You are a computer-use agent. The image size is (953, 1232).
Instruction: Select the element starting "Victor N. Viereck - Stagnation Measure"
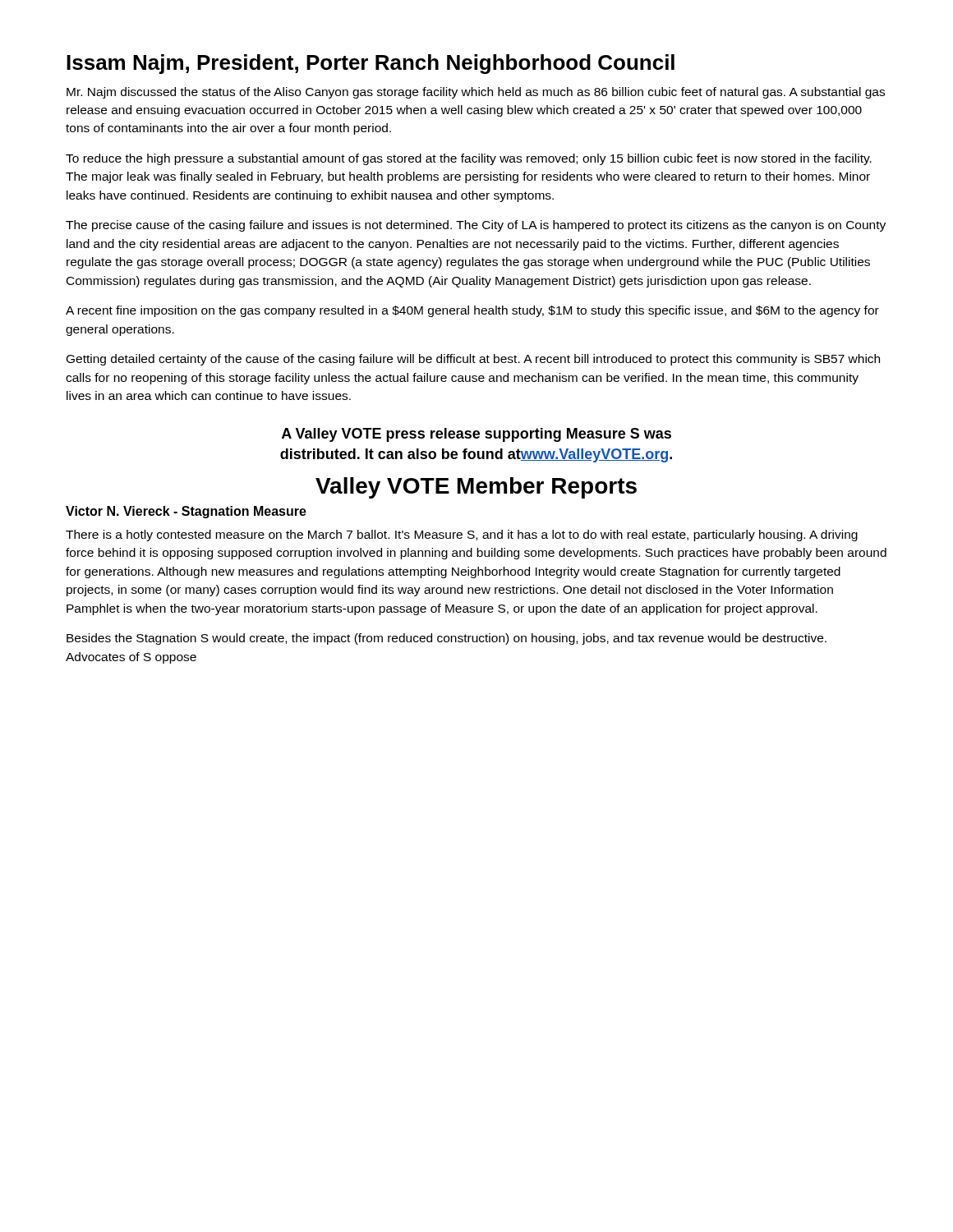(x=186, y=511)
